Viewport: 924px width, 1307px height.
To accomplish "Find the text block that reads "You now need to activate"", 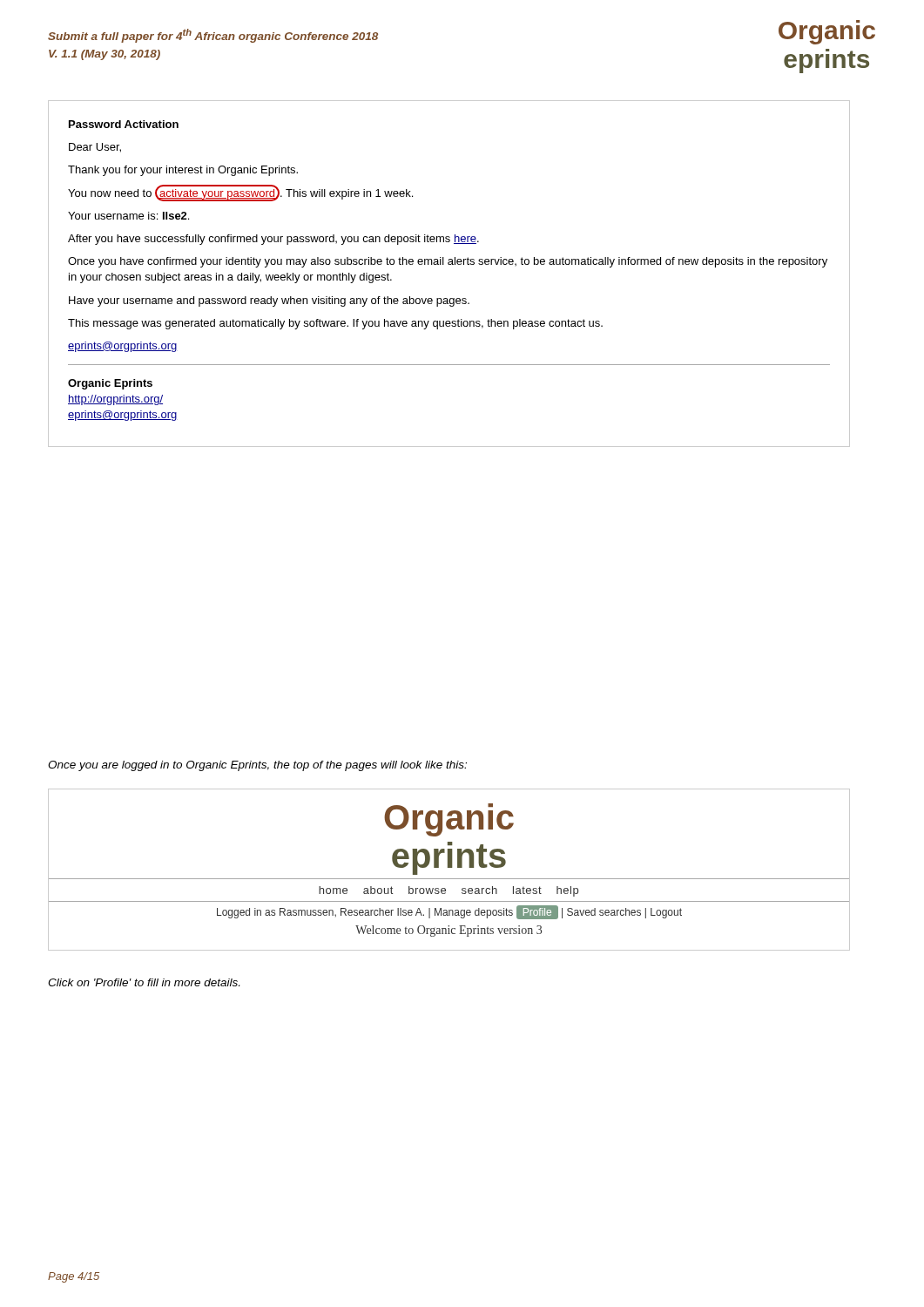I will tap(241, 193).
